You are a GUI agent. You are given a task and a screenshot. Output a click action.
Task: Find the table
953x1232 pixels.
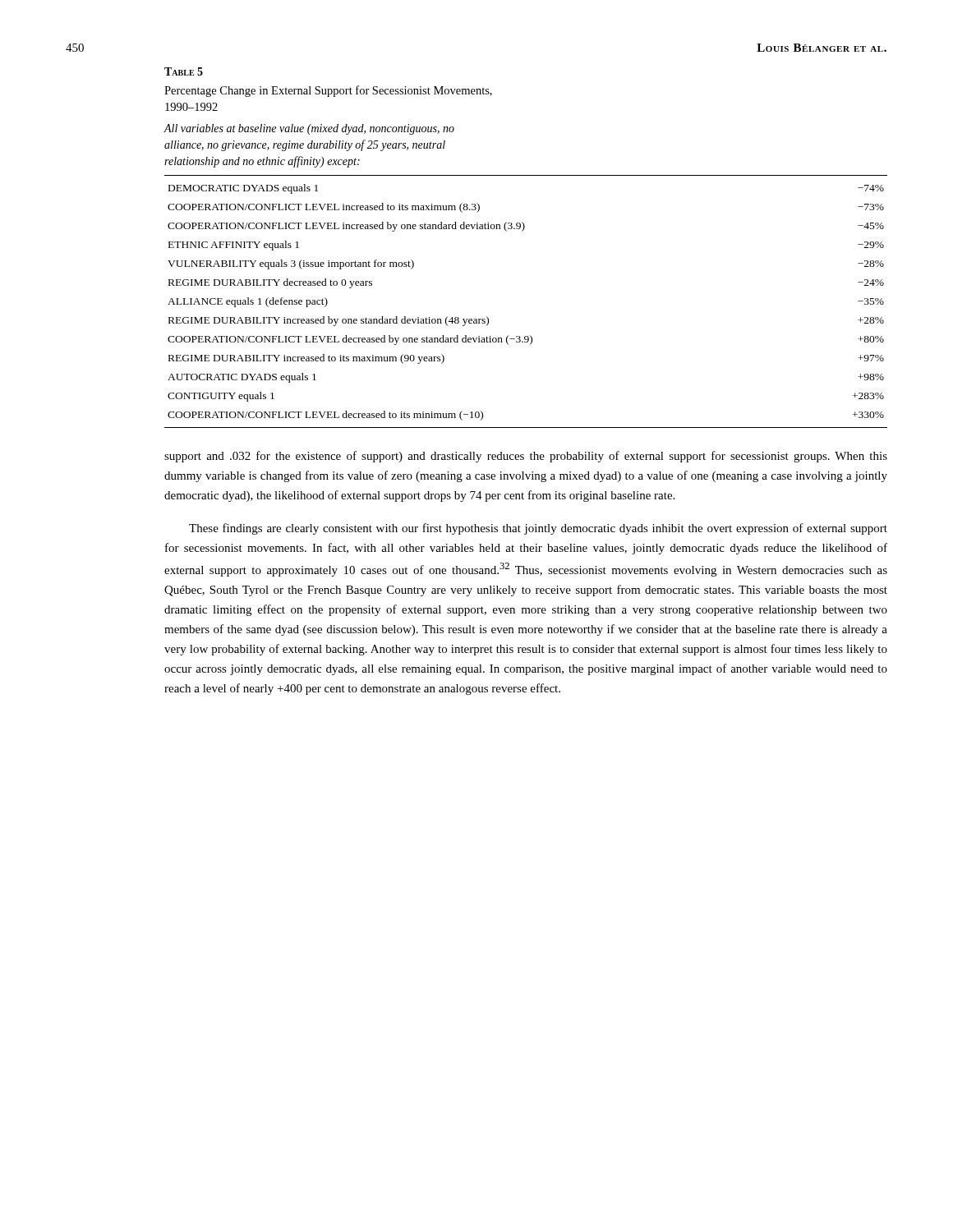point(526,302)
